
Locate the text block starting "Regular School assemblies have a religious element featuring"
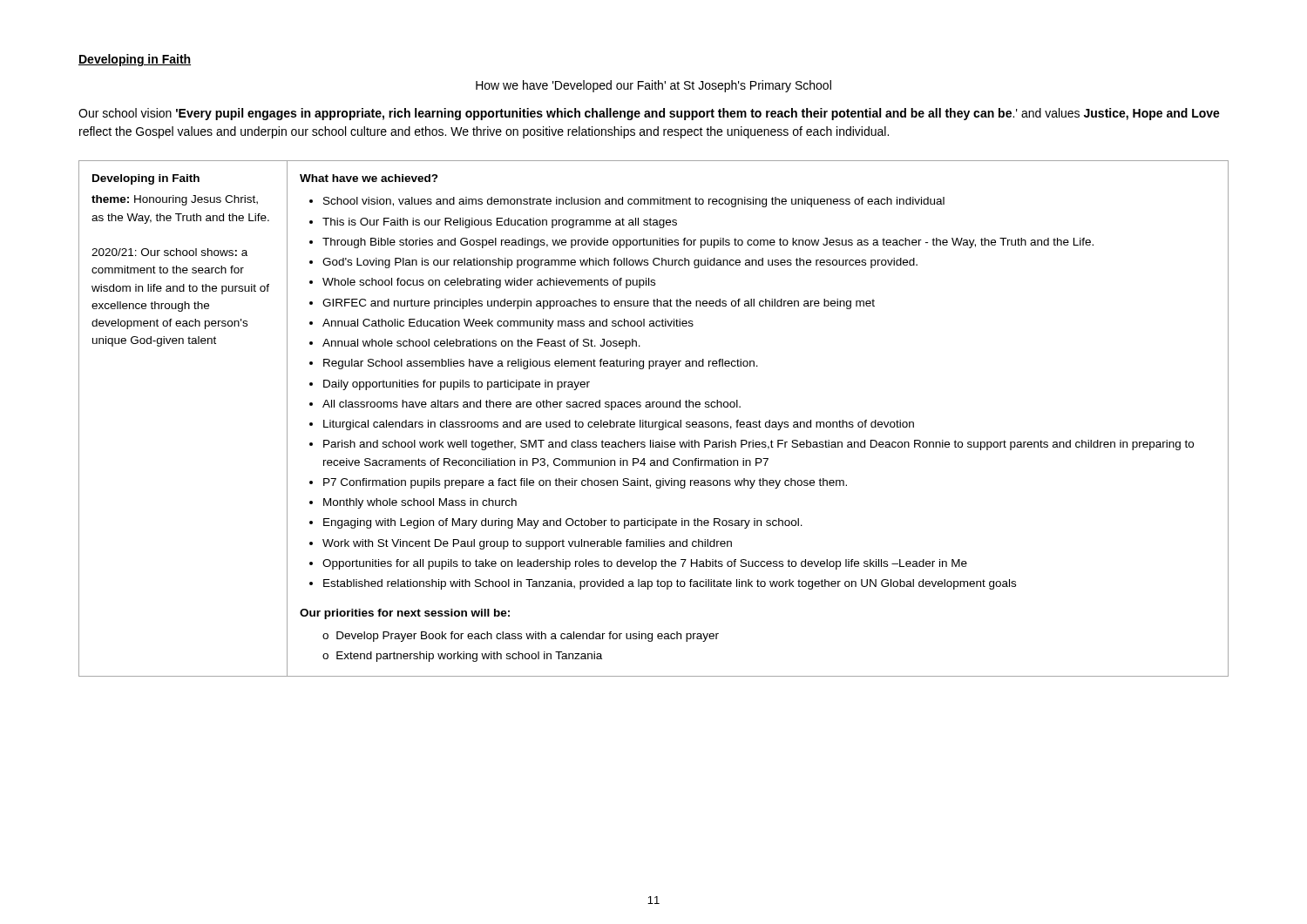pos(541,363)
